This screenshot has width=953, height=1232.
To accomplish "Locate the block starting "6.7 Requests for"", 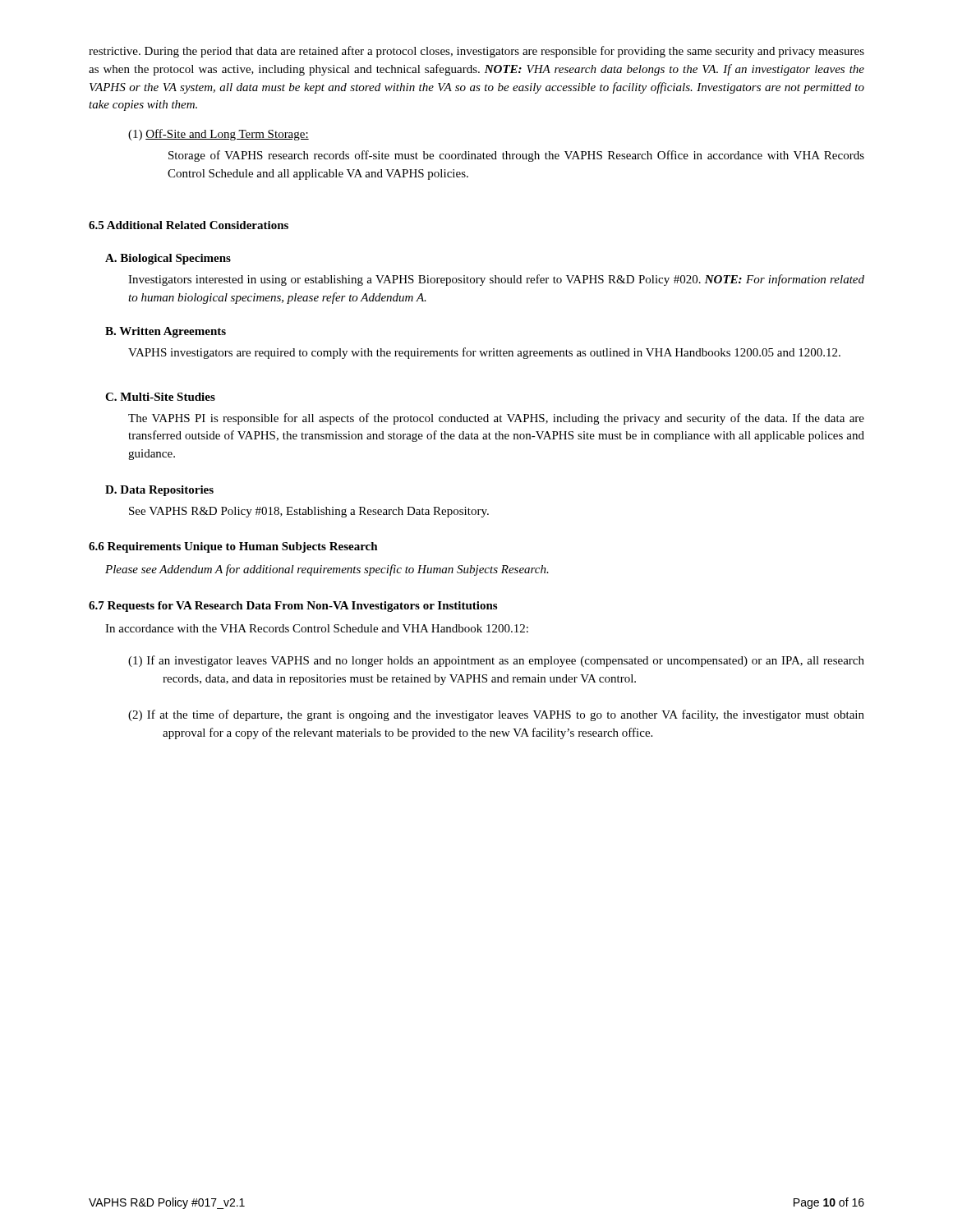I will pyautogui.click(x=476, y=606).
